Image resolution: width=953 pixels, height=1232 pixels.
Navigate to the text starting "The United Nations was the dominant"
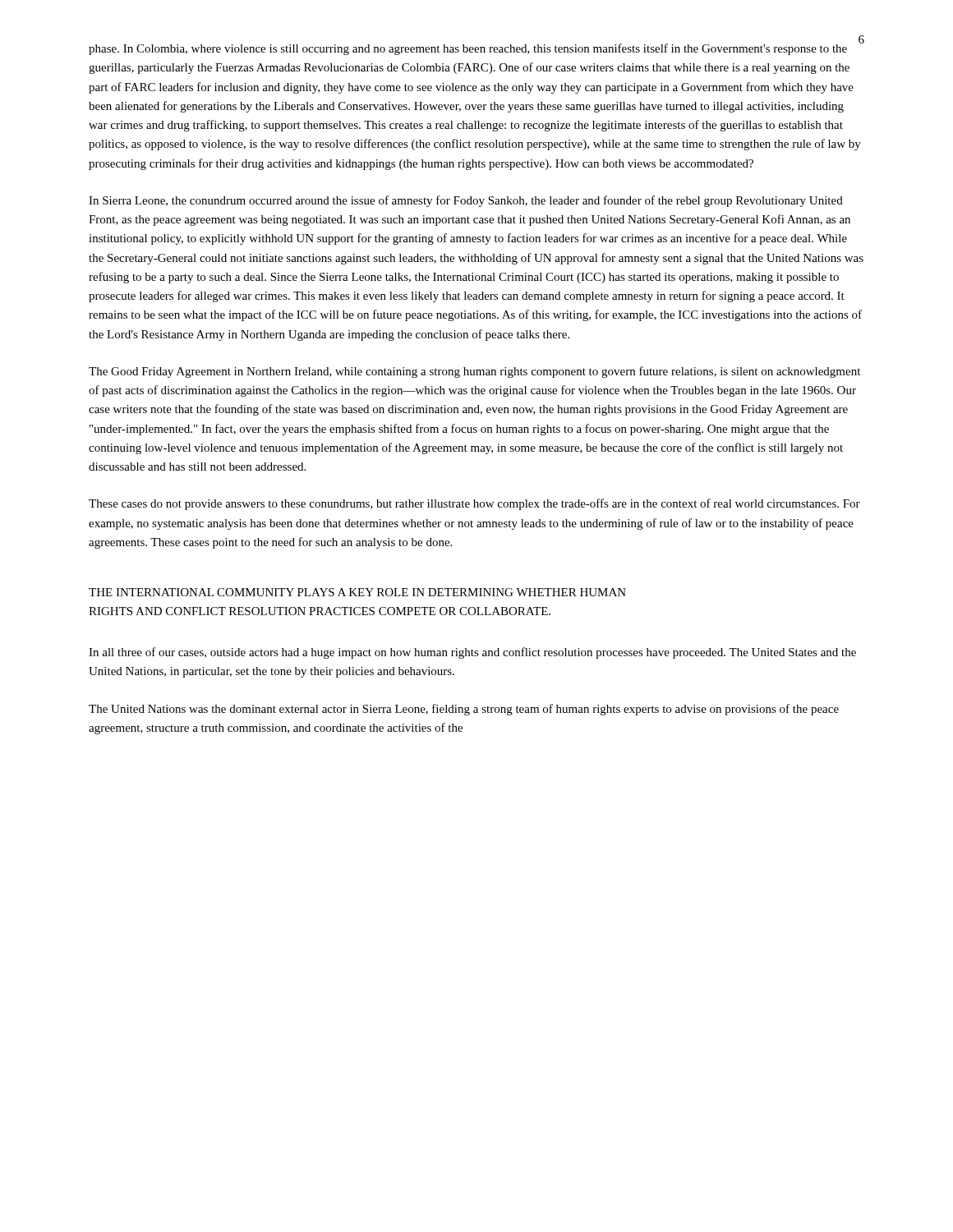coord(464,718)
